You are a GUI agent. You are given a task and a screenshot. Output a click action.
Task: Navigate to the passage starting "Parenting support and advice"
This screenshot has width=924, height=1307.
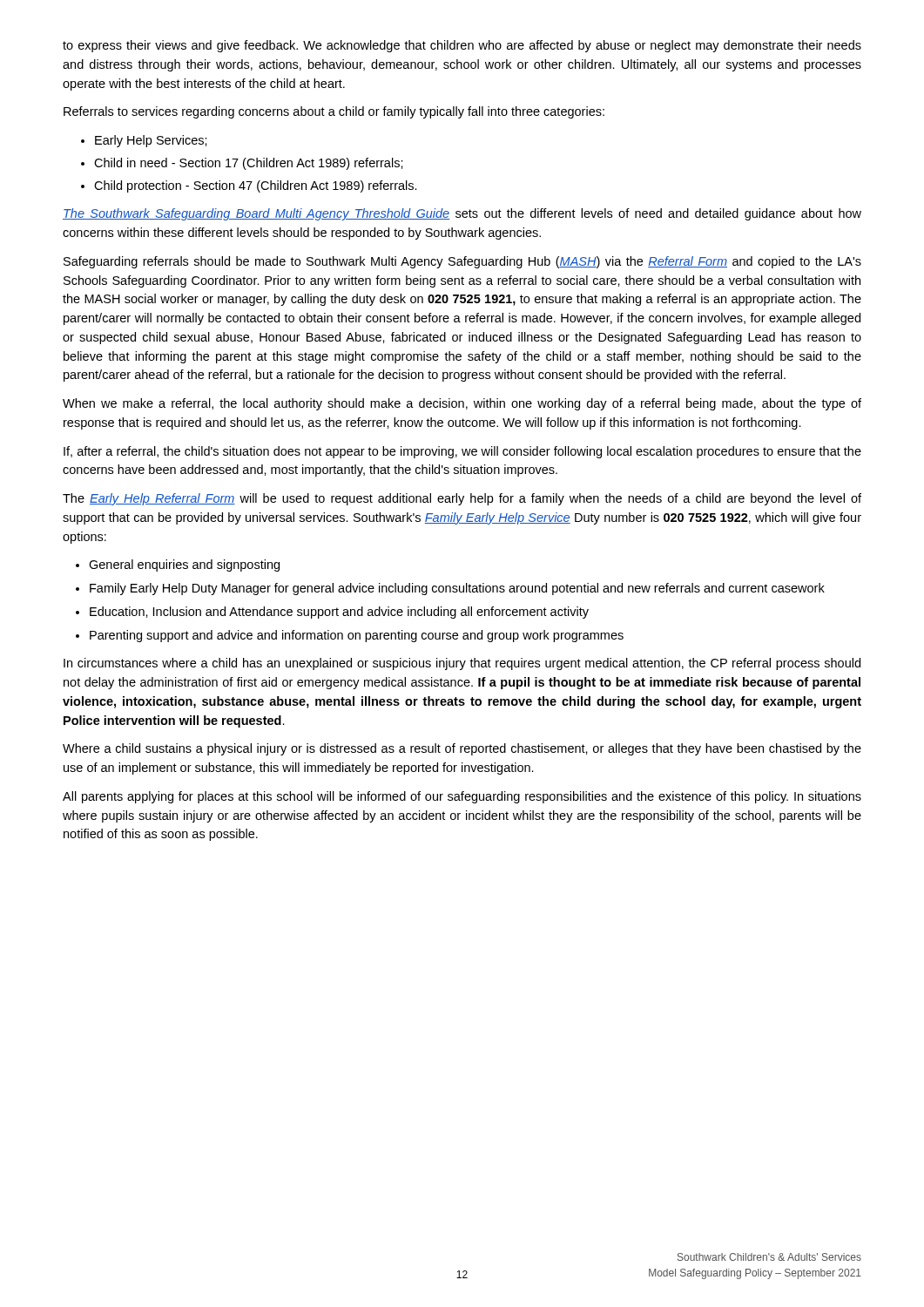click(x=356, y=635)
